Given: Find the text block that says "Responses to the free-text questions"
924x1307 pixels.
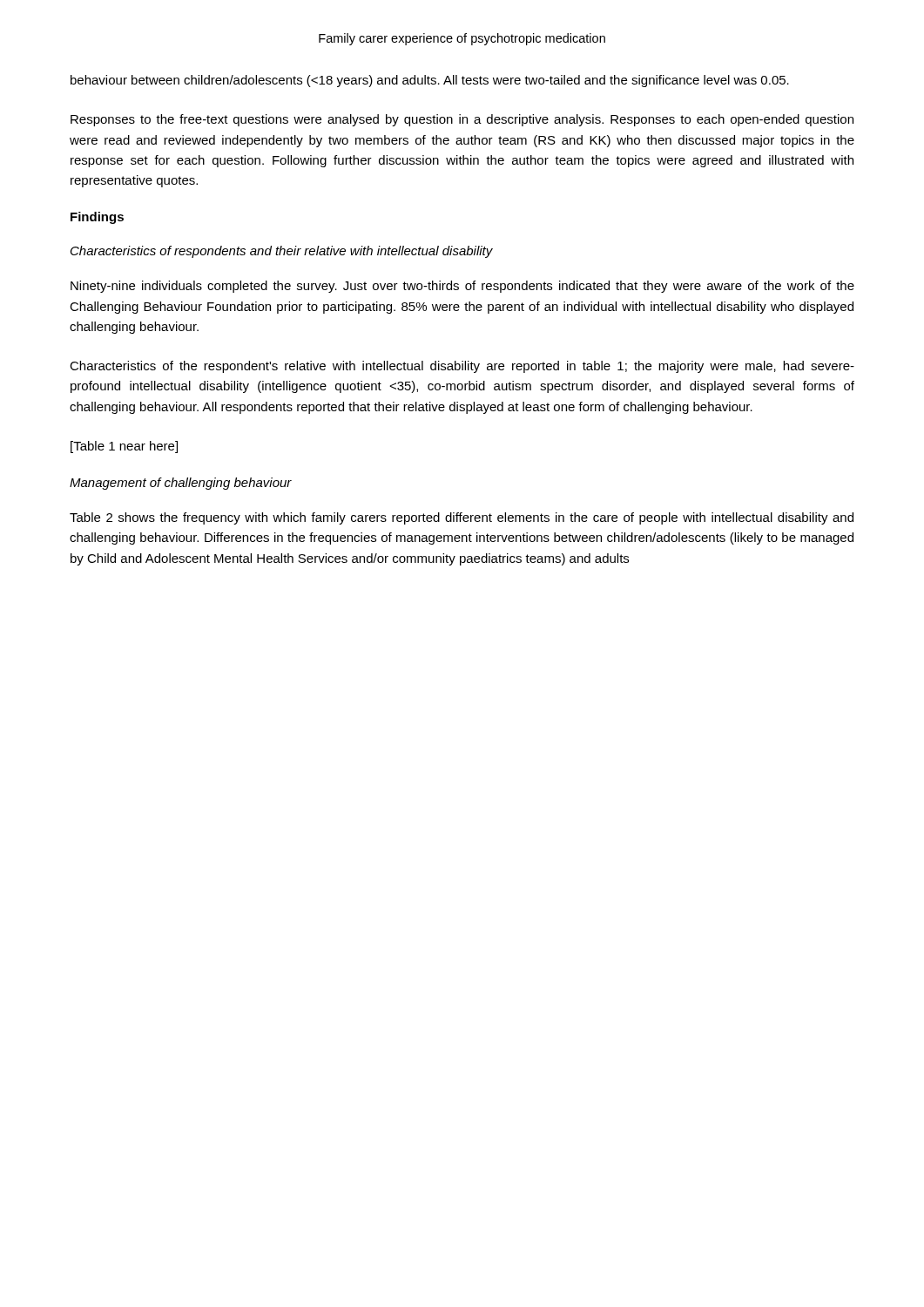Looking at the screenshot, I should (462, 150).
